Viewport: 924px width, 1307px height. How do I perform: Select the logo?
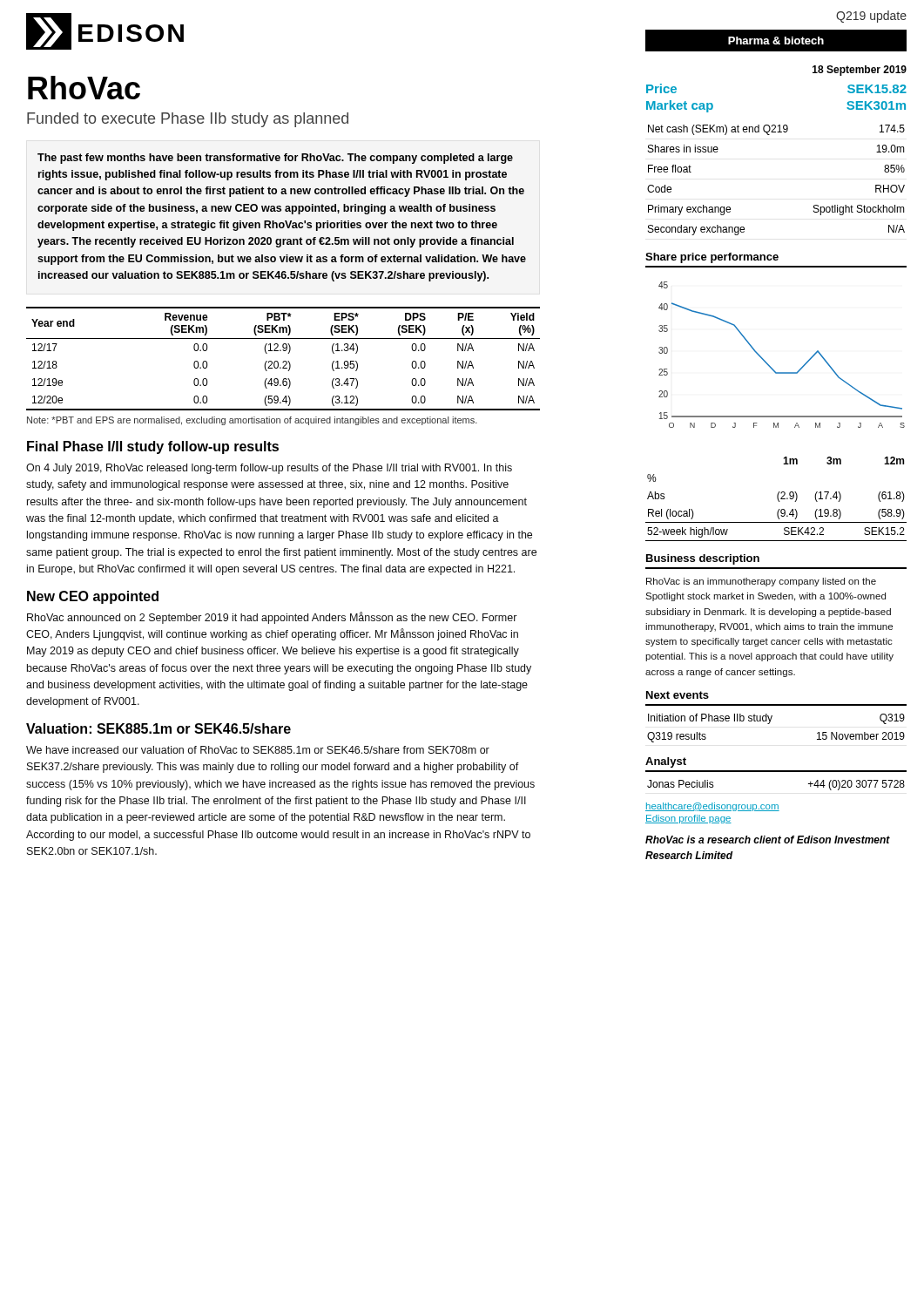pos(283,34)
